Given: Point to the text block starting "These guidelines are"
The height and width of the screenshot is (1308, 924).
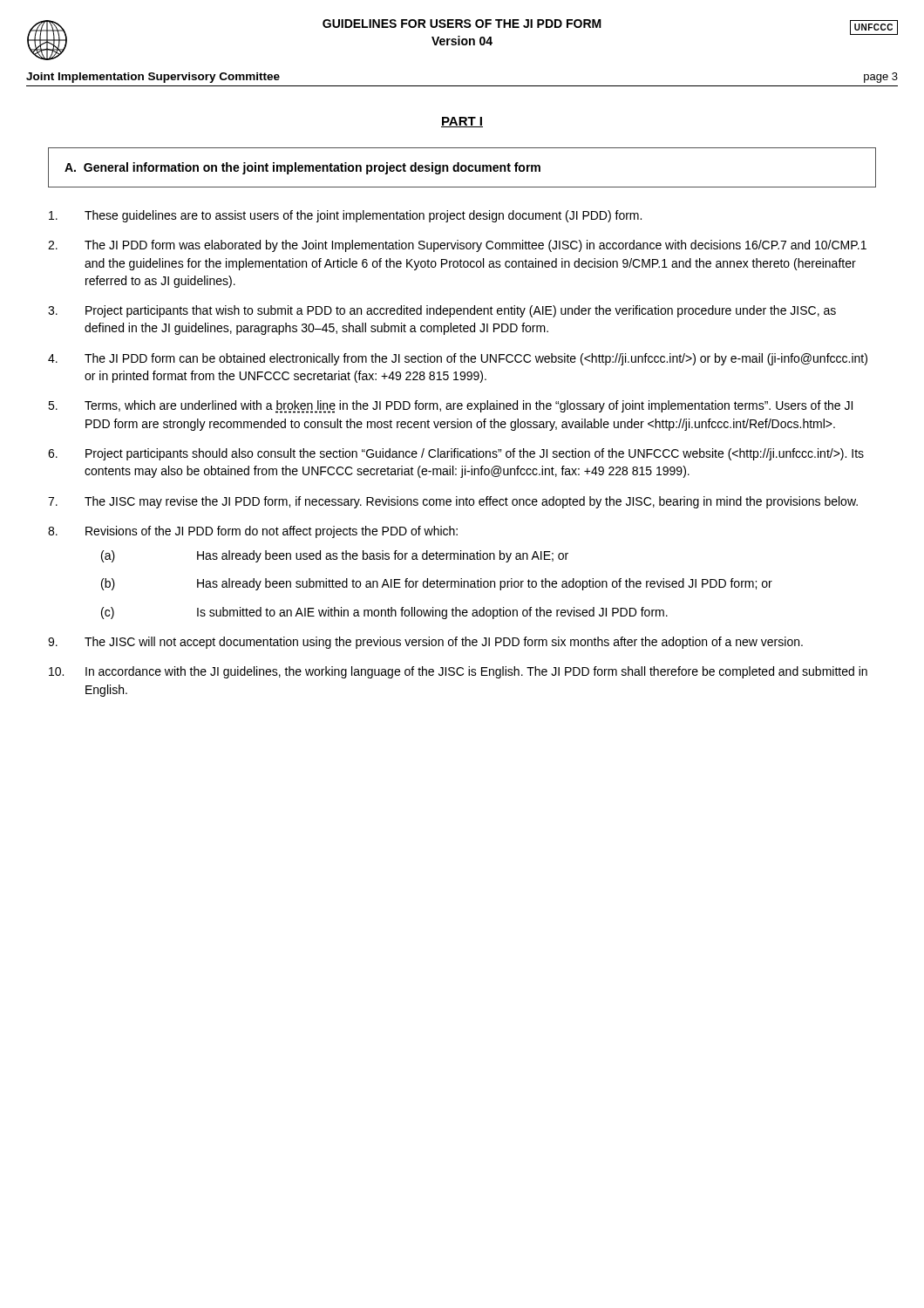Looking at the screenshot, I should pos(459,215).
